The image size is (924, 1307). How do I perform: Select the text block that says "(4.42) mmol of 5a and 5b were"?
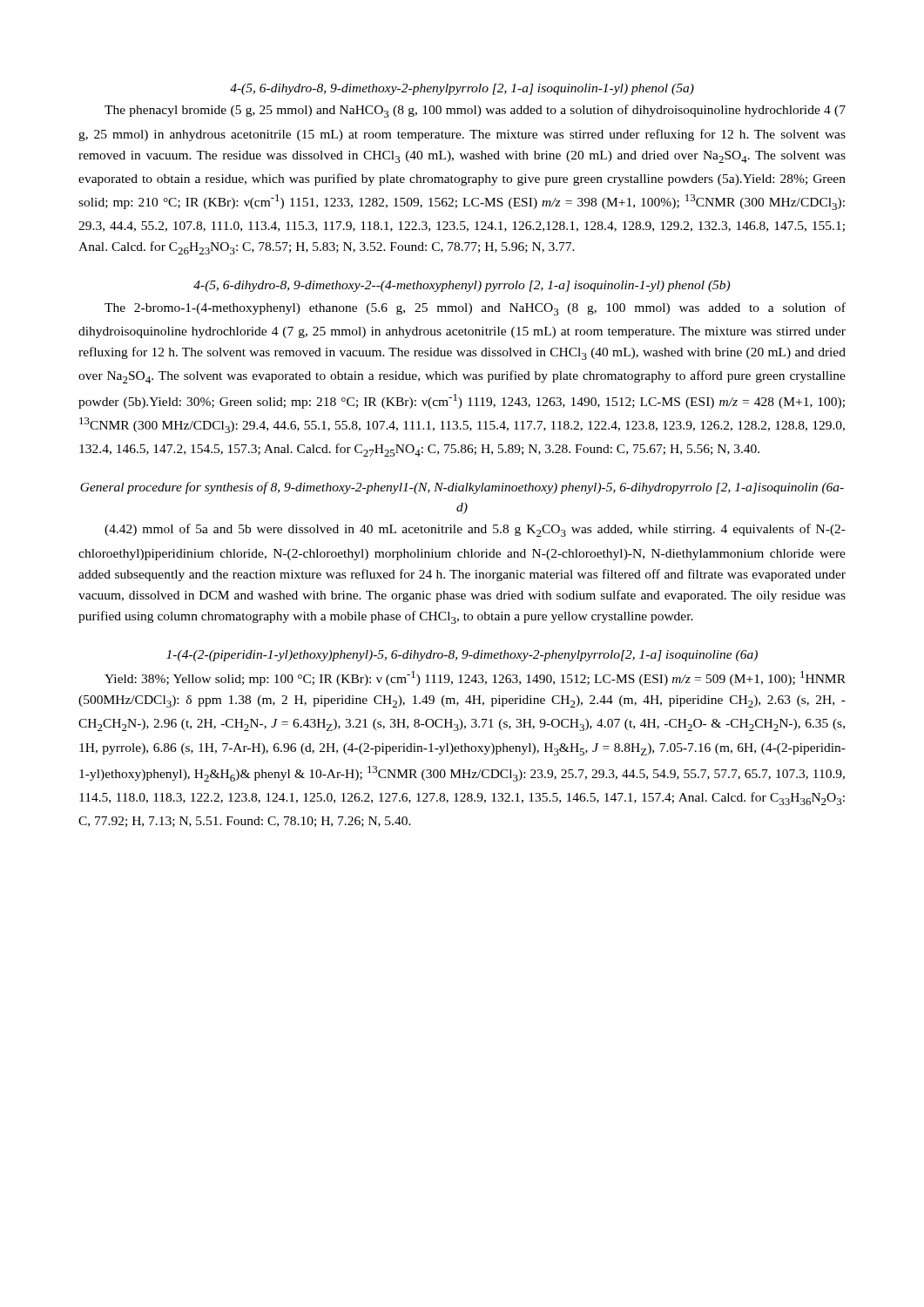point(462,574)
